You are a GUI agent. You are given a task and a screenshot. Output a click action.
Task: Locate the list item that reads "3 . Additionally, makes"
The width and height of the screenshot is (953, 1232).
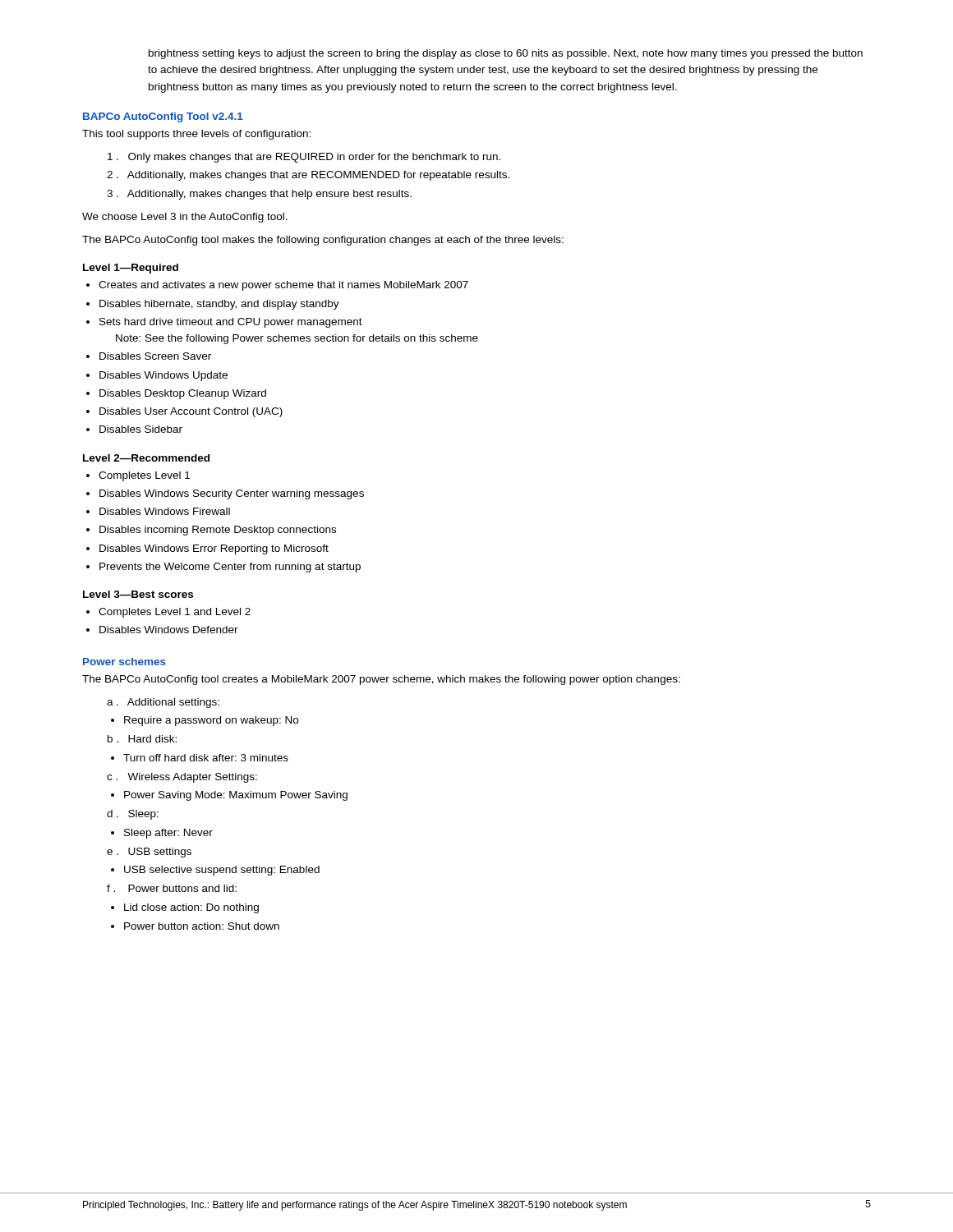[x=260, y=193]
